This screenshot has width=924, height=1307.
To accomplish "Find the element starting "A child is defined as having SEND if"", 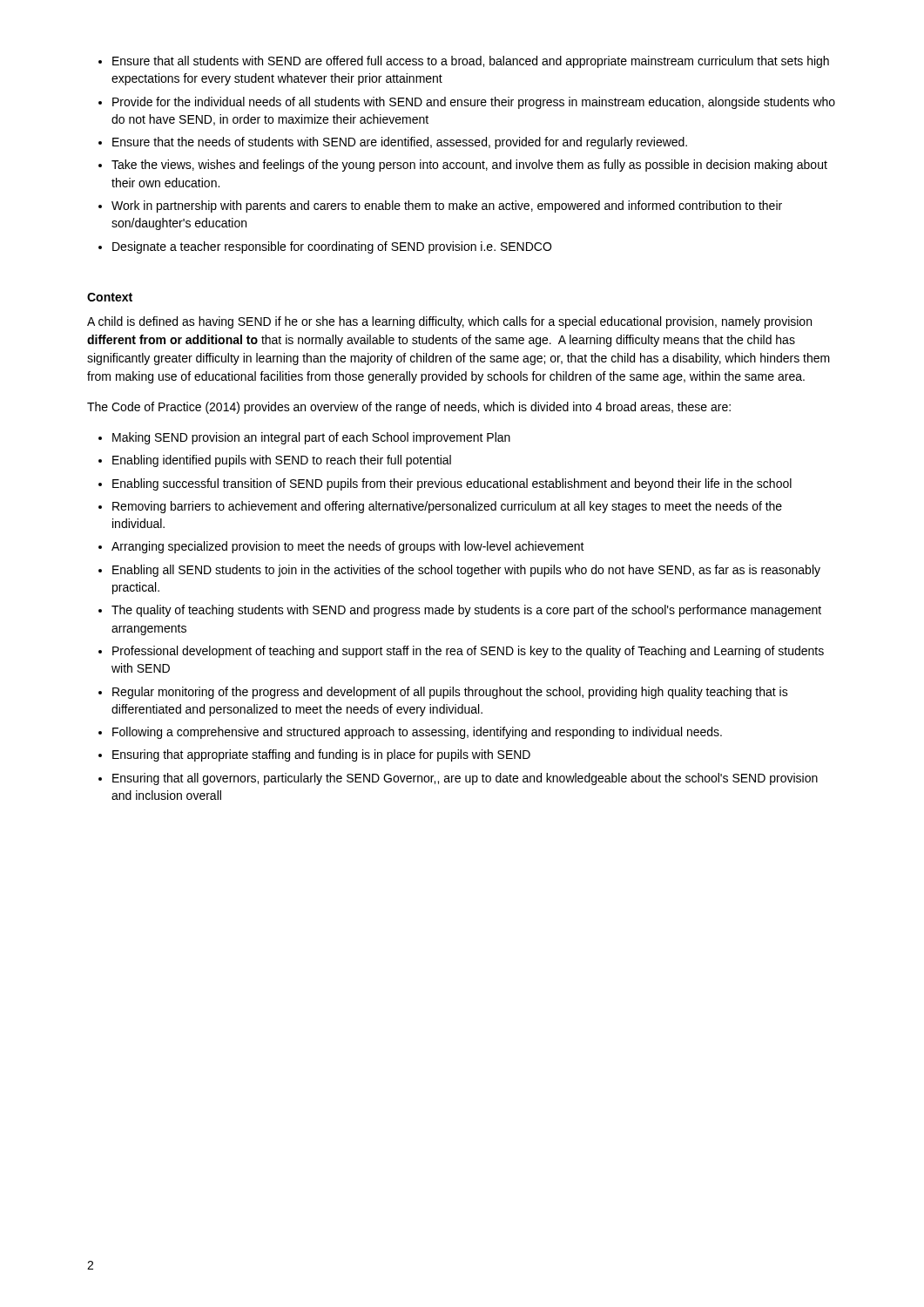I will tap(459, 349).
